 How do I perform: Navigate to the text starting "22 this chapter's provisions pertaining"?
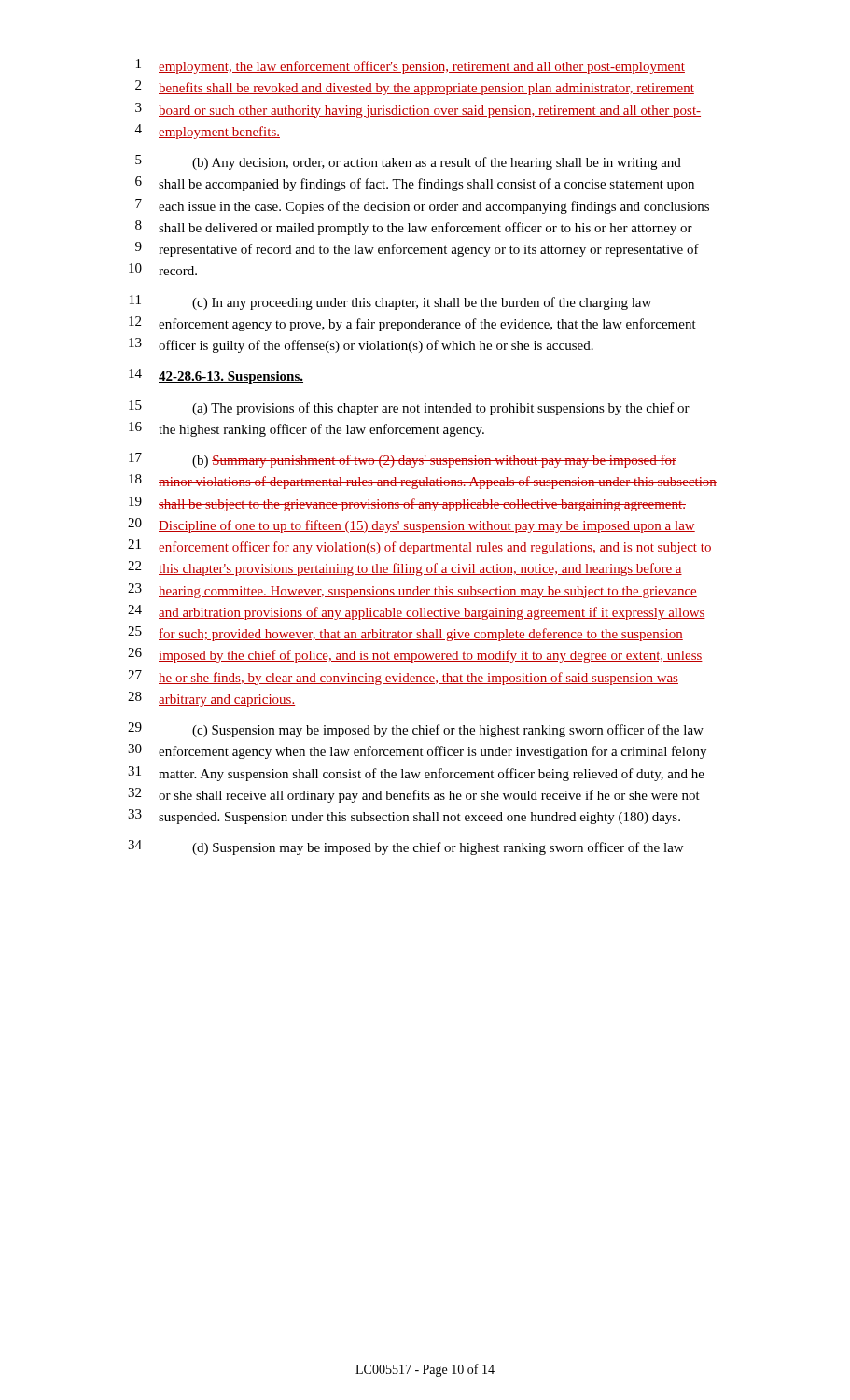(x=425, y=569)
